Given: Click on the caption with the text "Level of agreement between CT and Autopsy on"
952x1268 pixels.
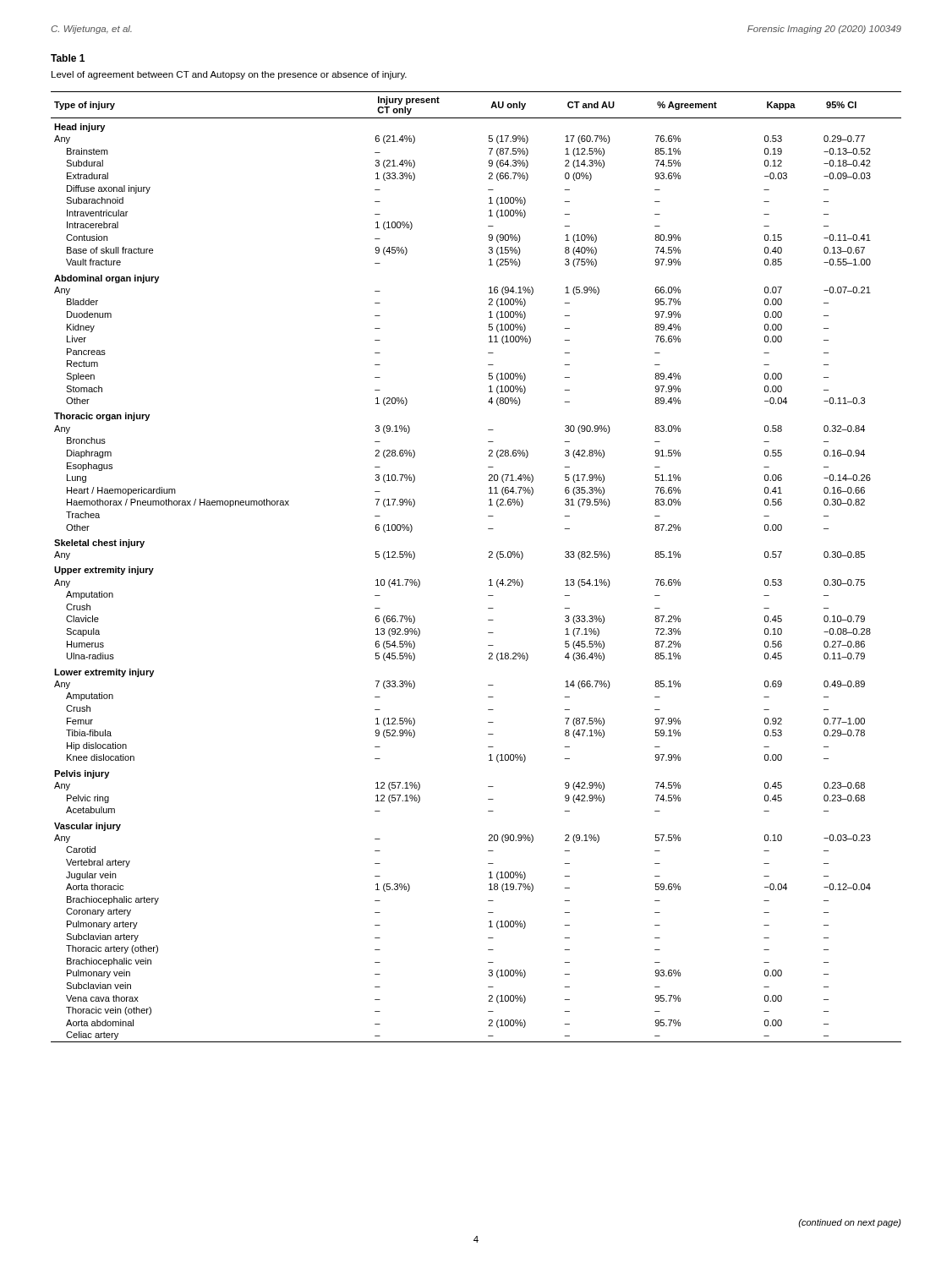Looking at the screenshot, I should [229, 74].
